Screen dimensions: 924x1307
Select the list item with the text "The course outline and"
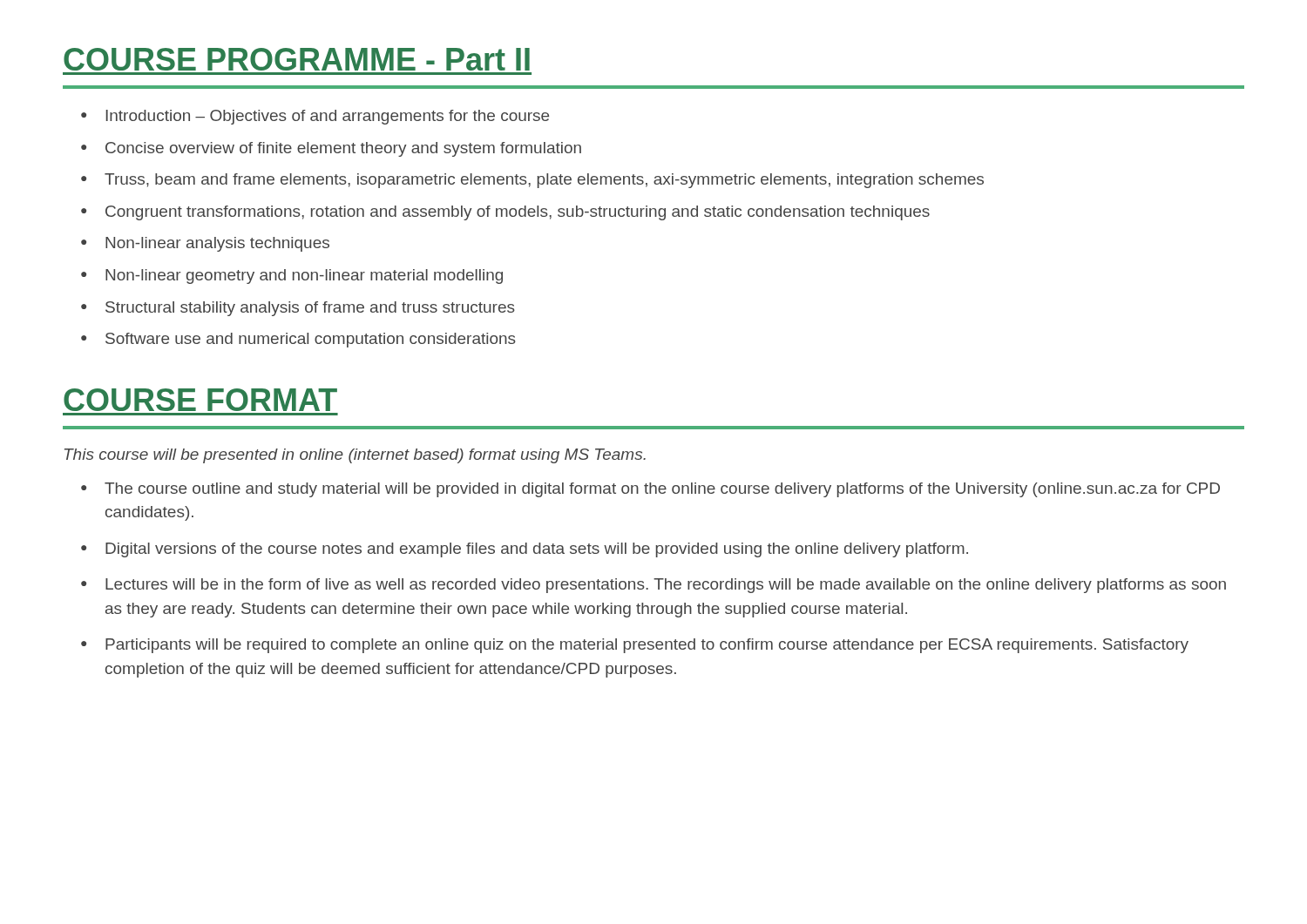click(662, 500)
